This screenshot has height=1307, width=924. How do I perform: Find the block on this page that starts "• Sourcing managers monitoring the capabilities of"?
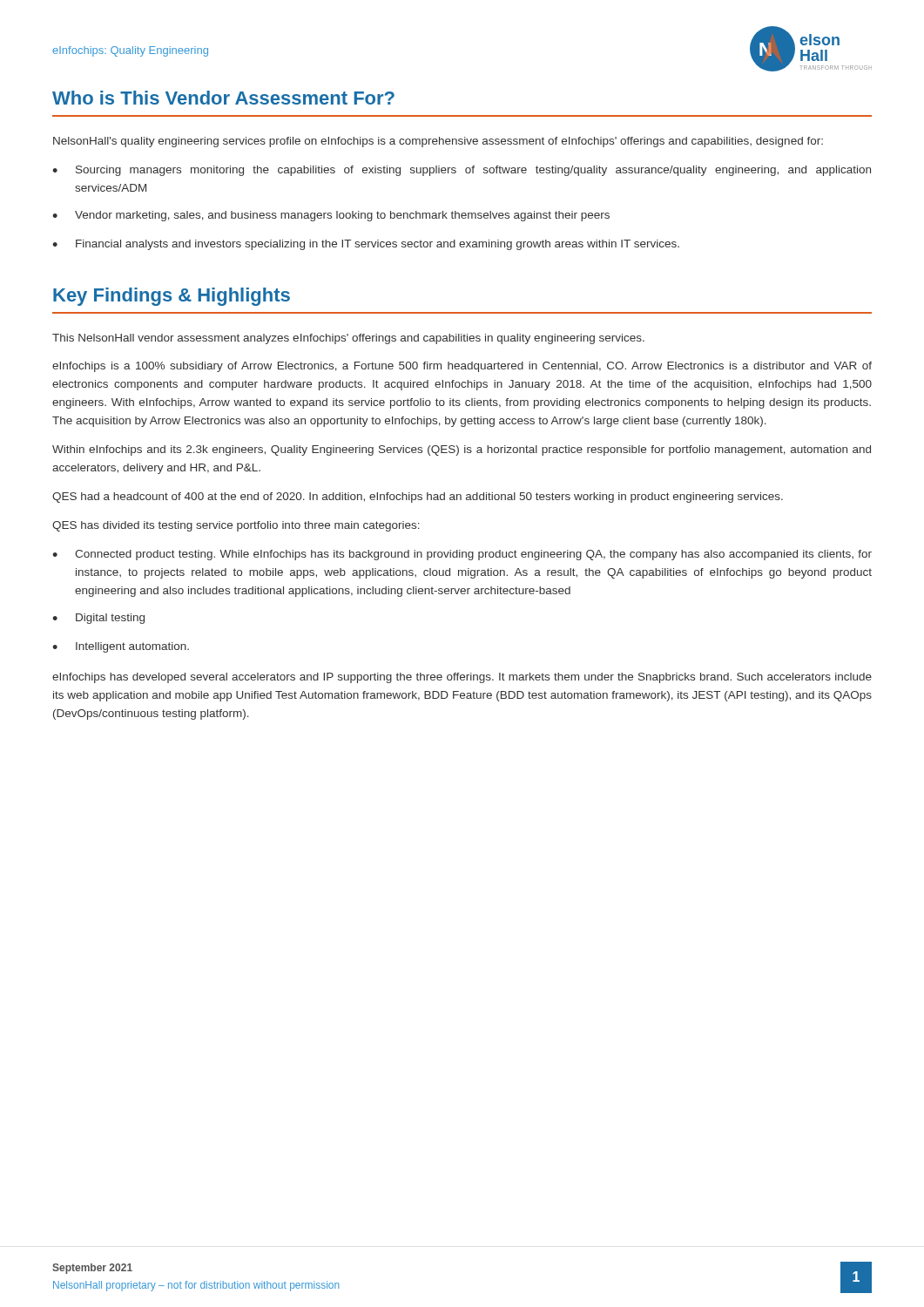click(x=462, y=179)
